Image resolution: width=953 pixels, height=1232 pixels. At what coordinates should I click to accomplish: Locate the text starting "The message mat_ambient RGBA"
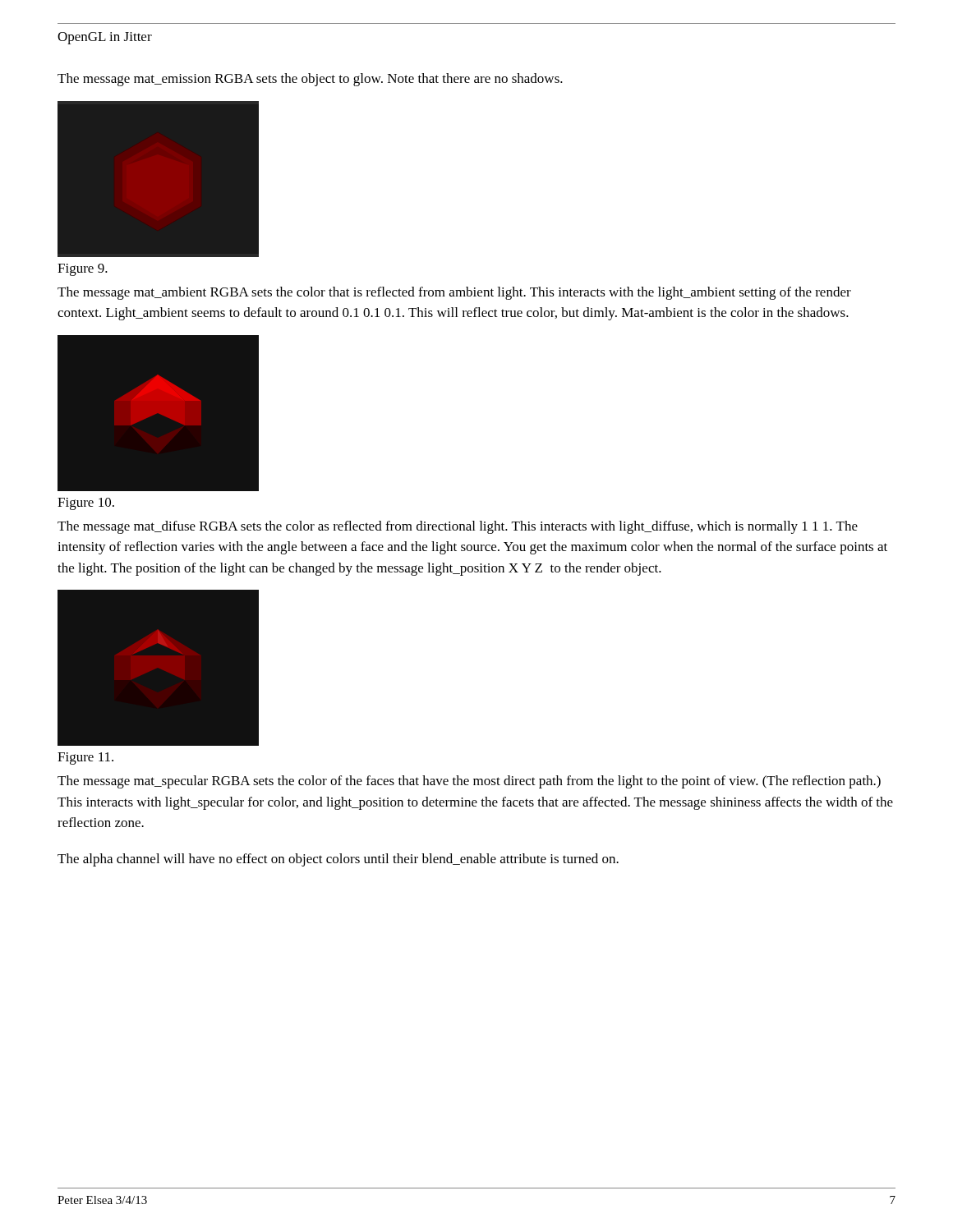(454, 302)
